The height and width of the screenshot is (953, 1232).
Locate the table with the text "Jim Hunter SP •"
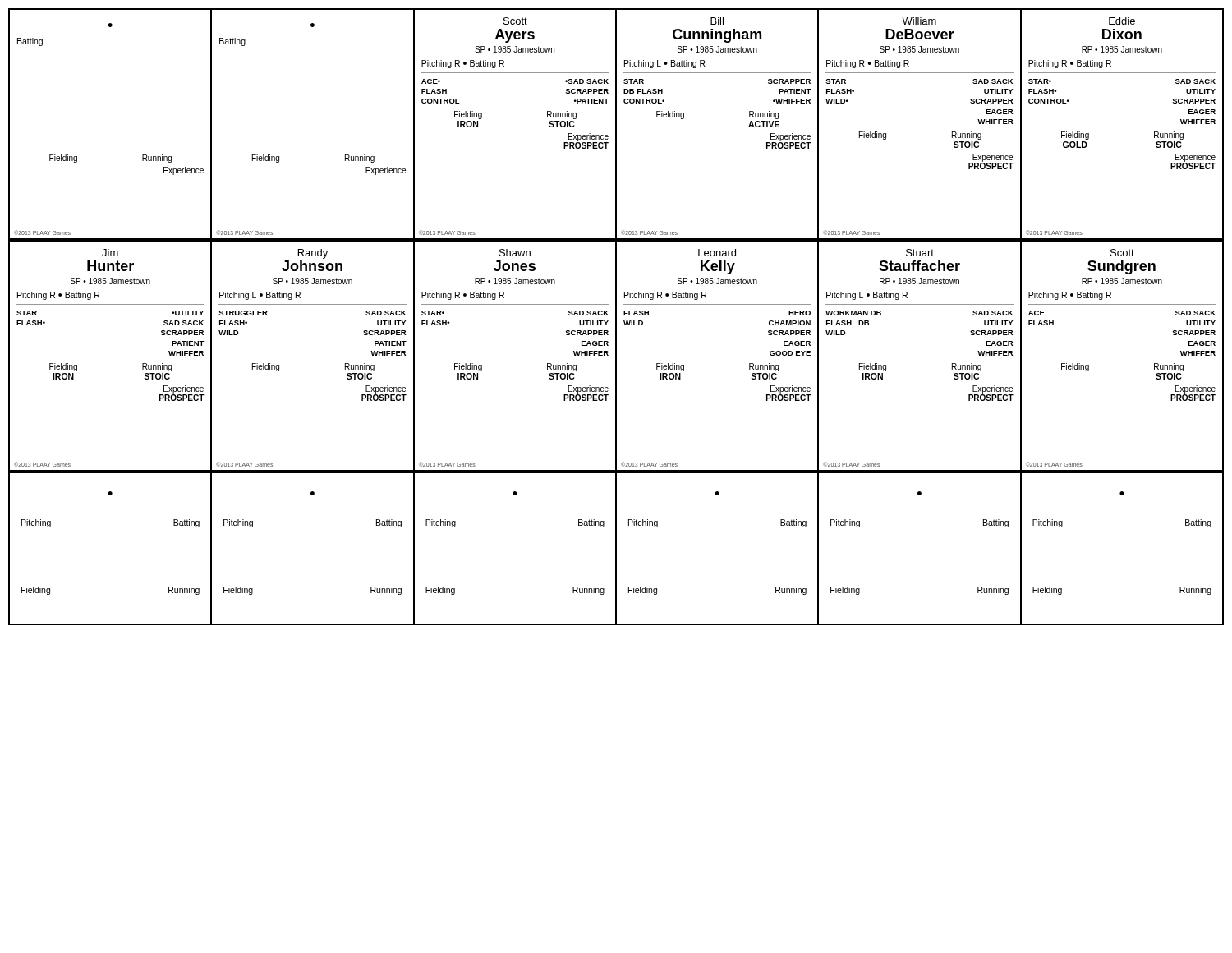(111, 357)
